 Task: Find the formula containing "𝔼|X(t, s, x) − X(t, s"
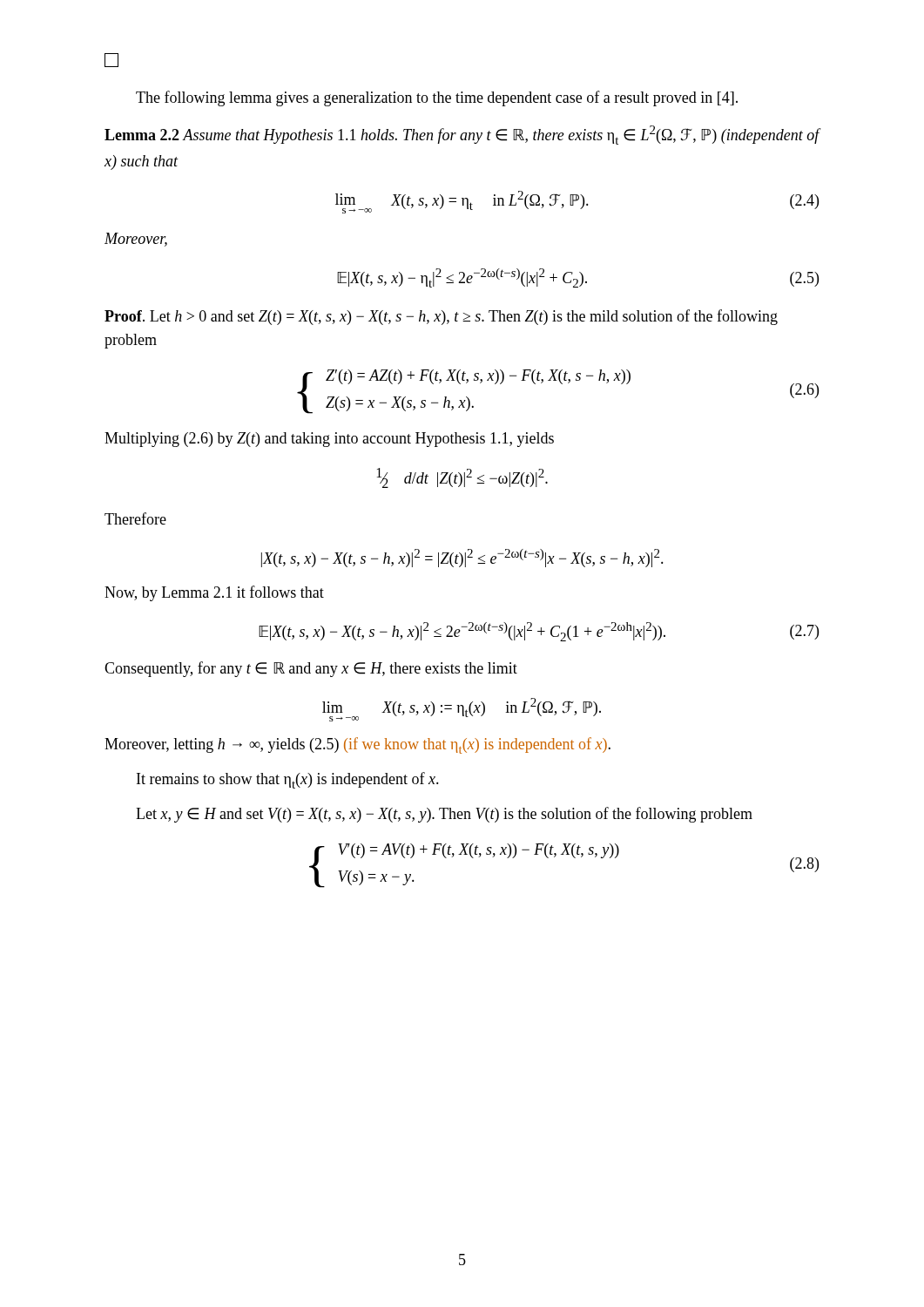tap(539, 632)
